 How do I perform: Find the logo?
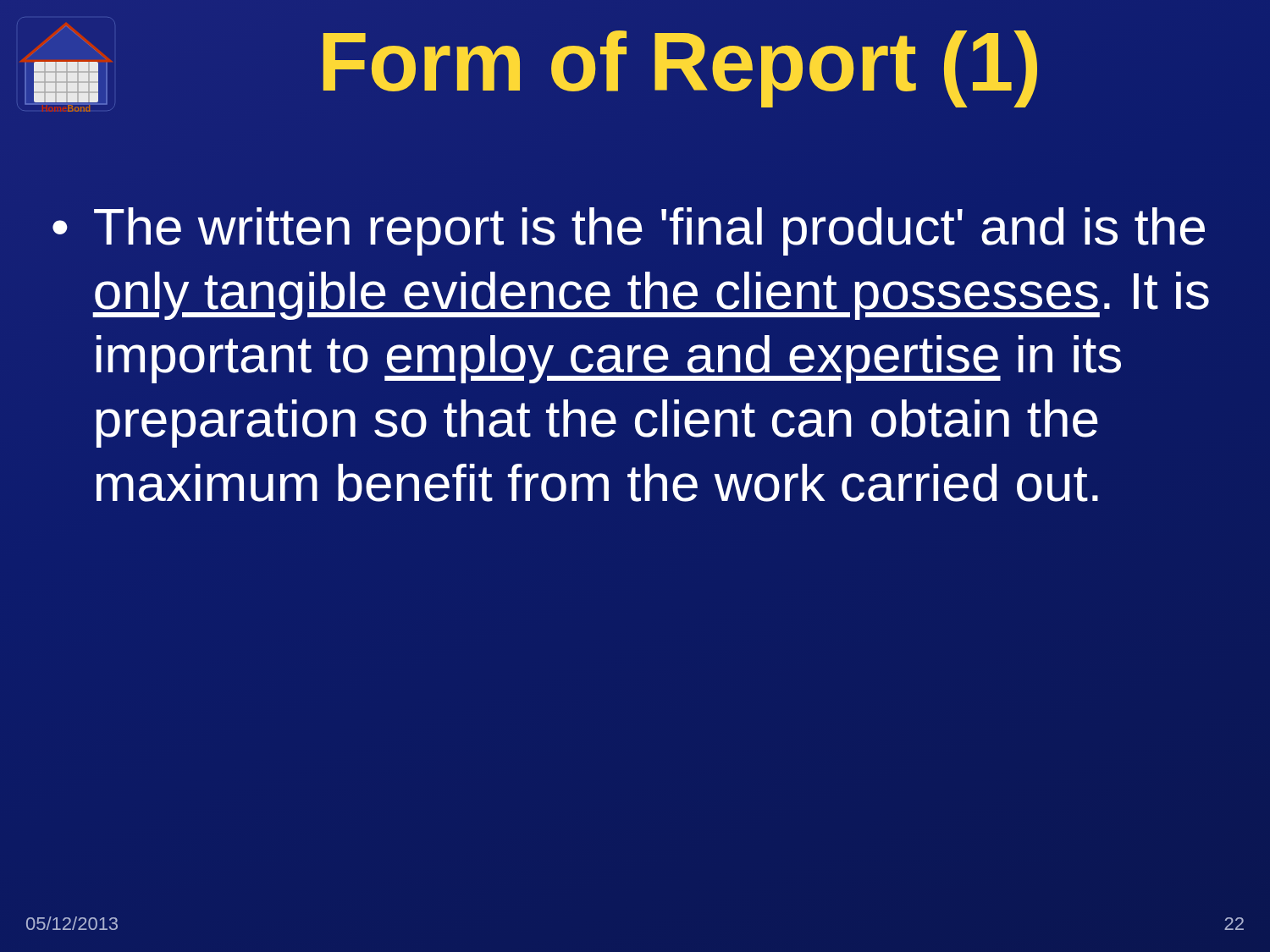(x=66, y=64)
